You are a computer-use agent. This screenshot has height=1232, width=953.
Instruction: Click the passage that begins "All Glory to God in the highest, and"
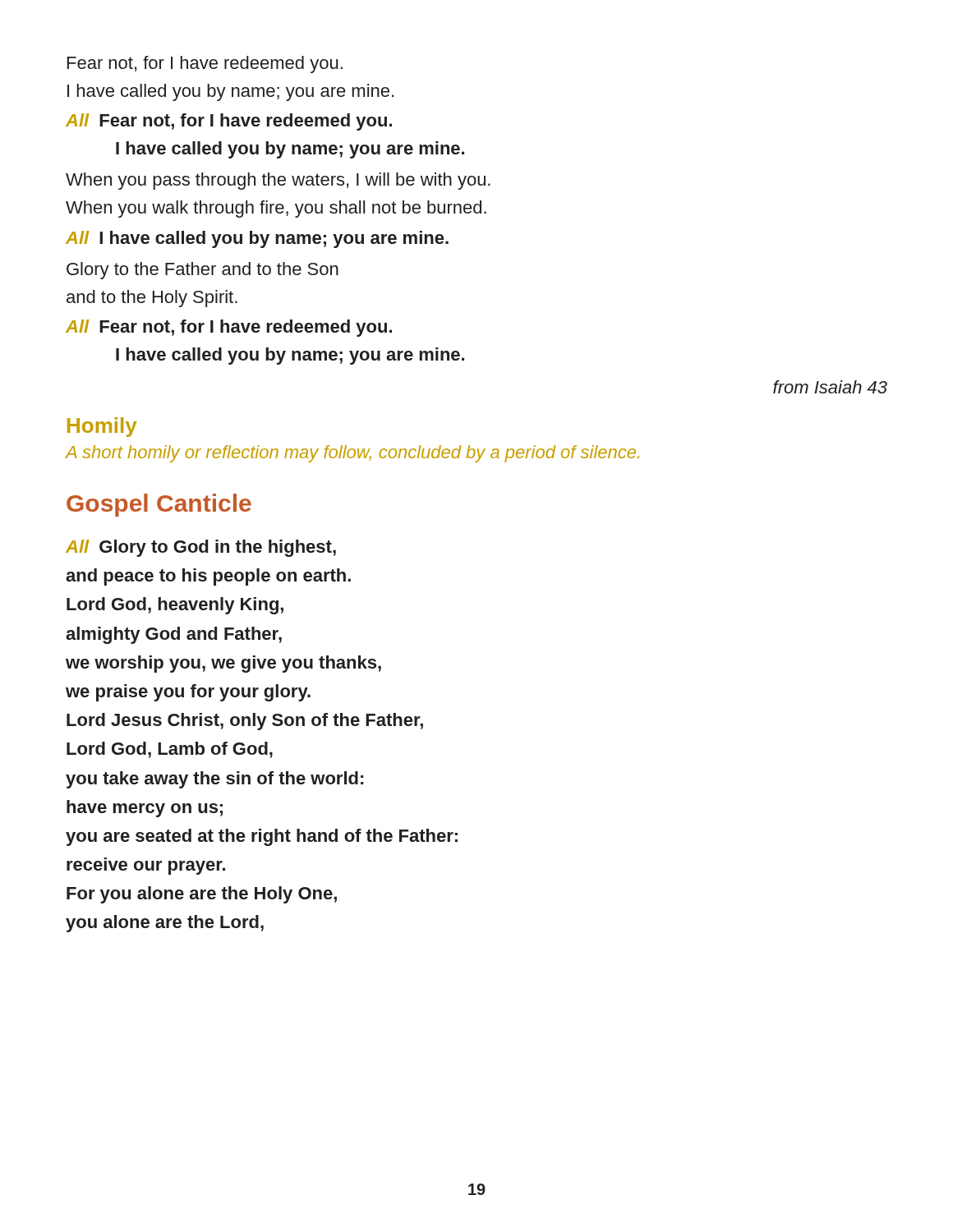point(263,735)
